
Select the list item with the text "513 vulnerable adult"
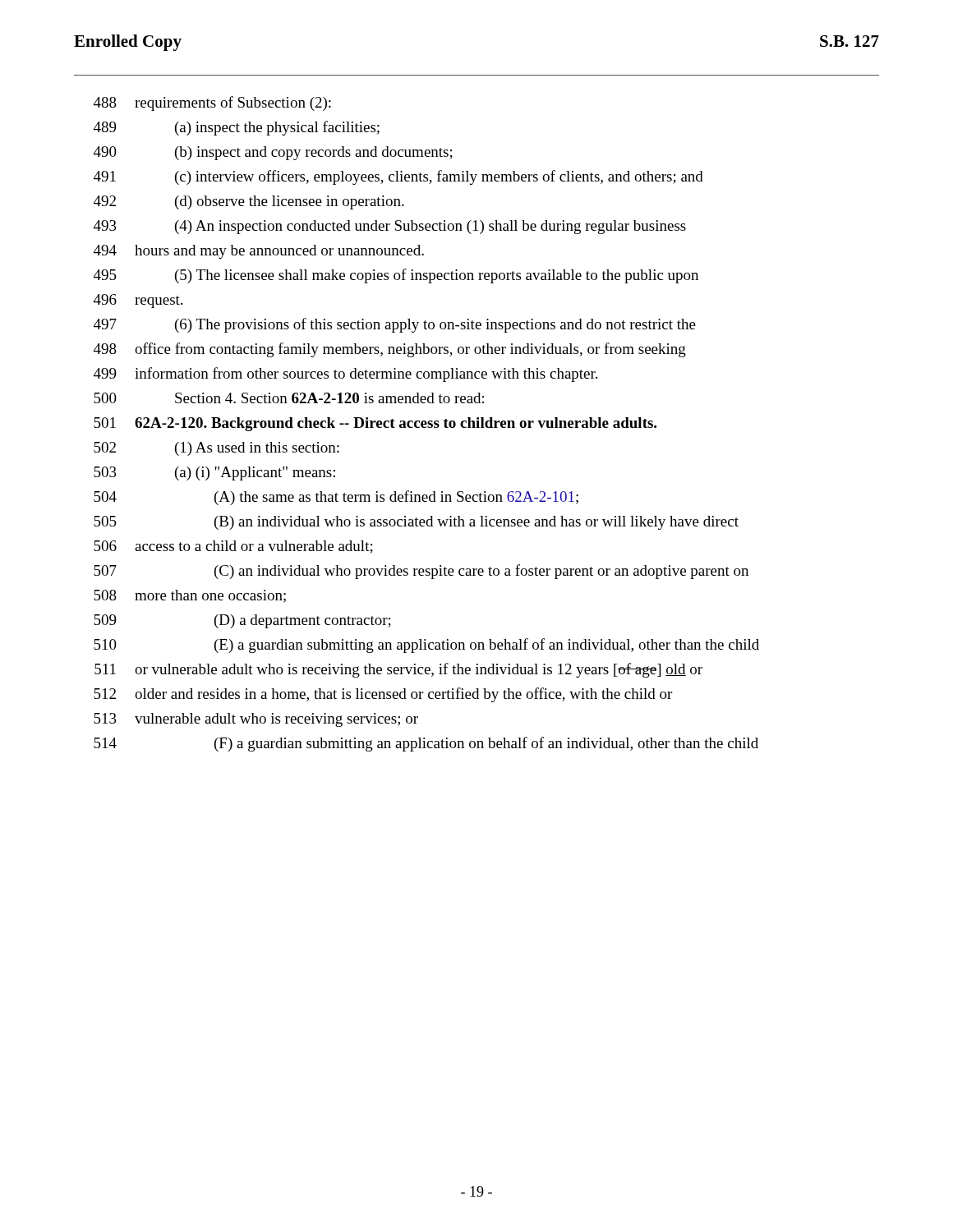[256, 720]
